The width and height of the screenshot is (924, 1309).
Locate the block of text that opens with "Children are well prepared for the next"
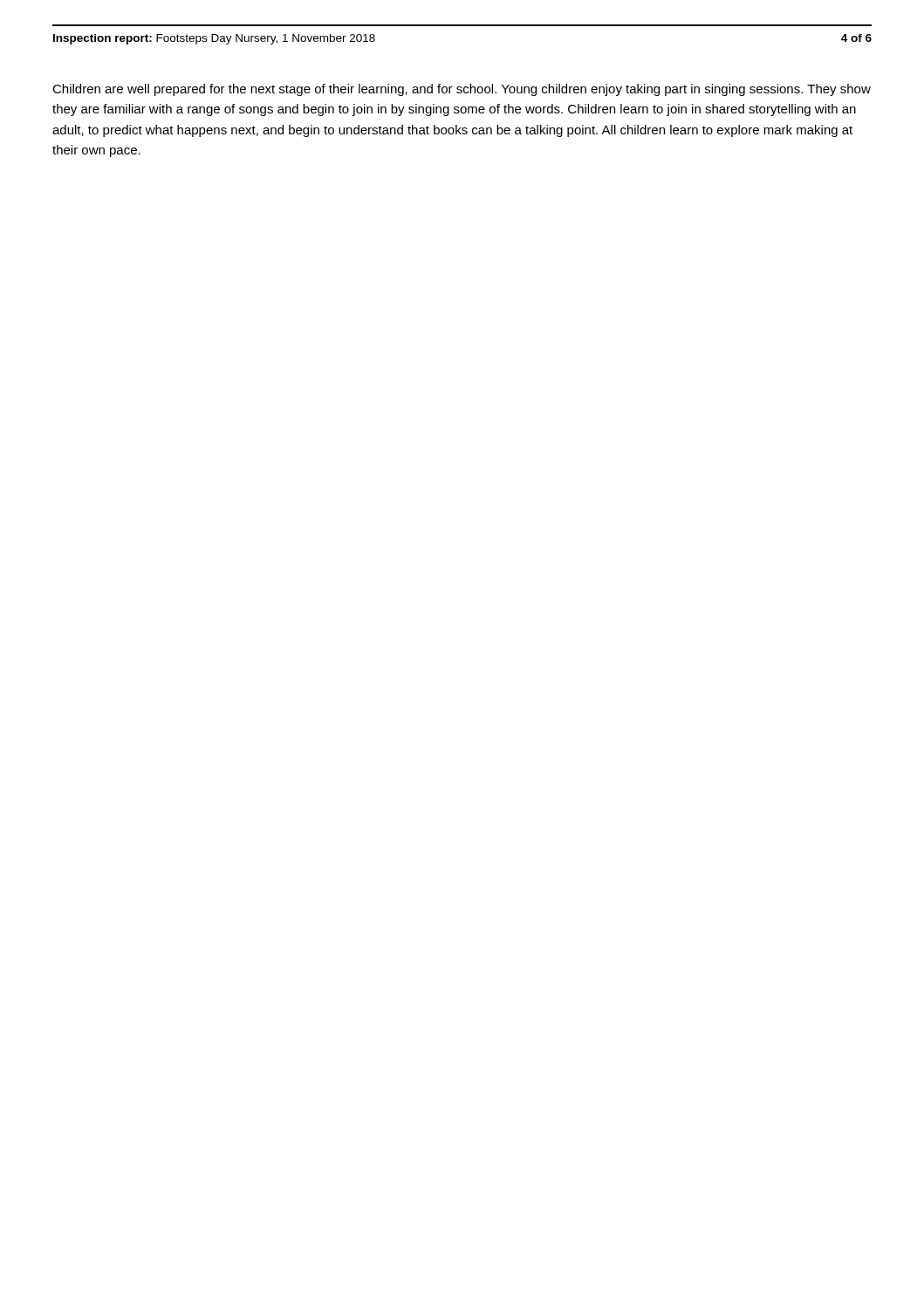461,119
